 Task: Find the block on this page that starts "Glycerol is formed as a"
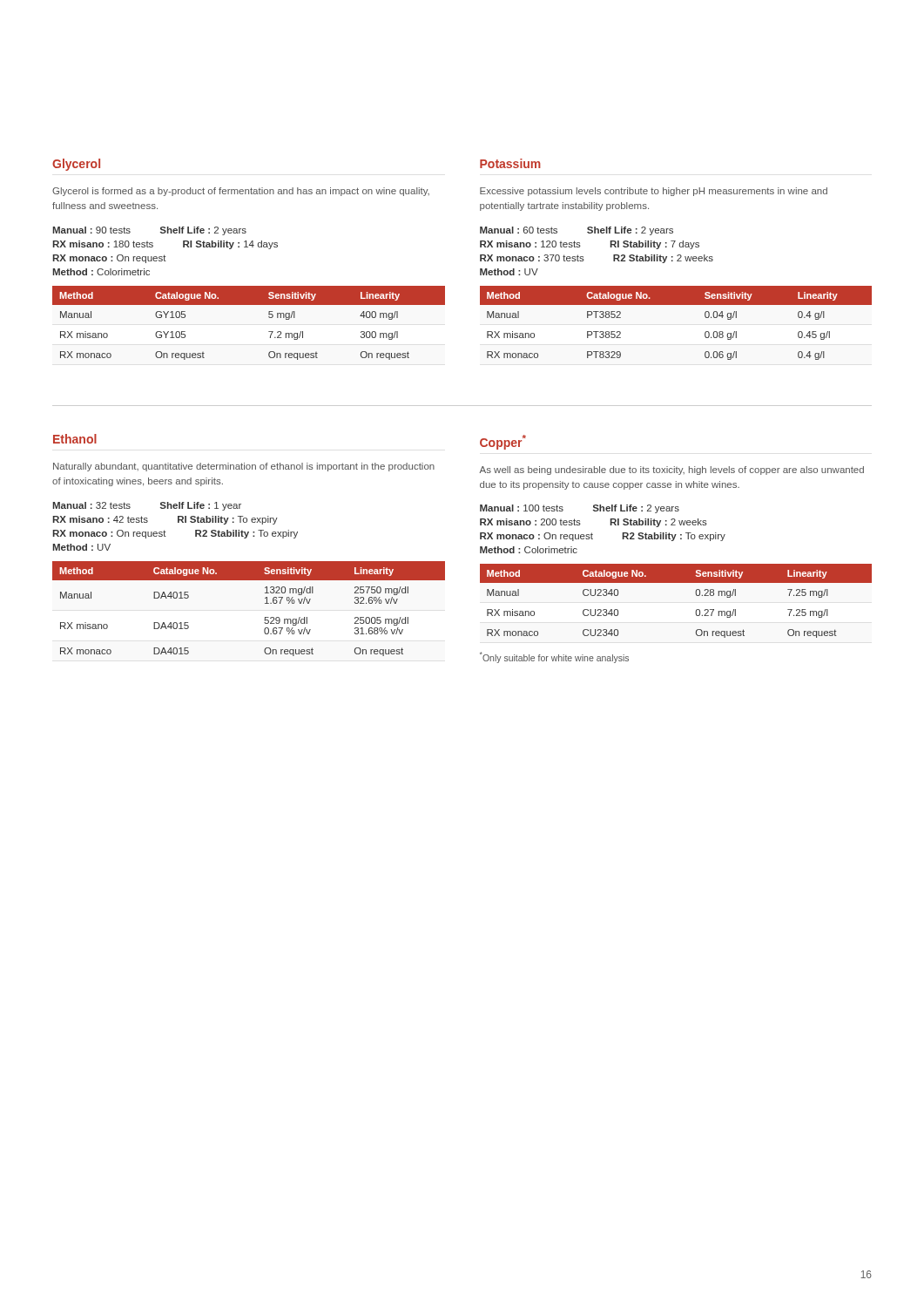pos(241,198)
